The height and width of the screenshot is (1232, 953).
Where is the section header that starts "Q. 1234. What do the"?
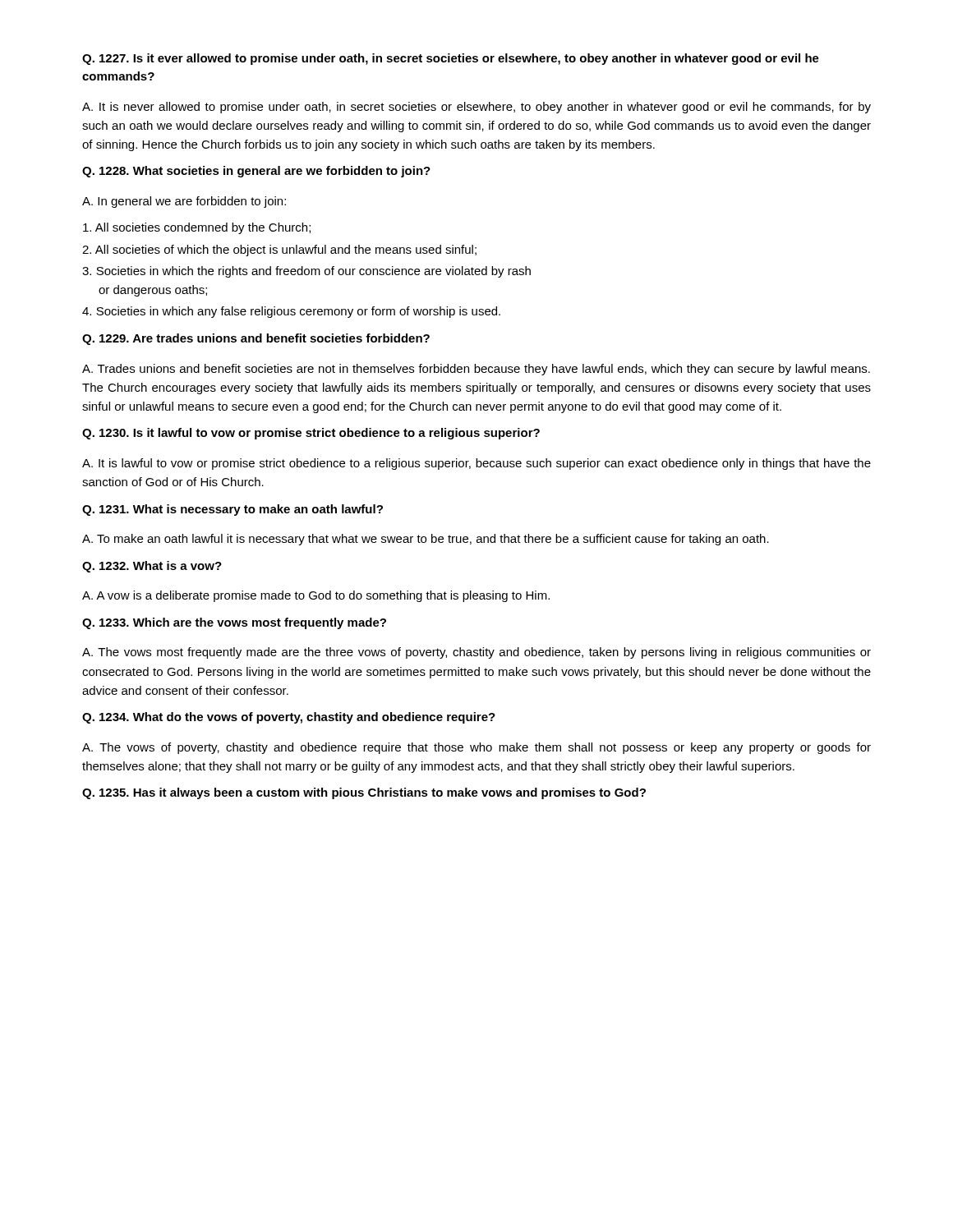click(476, 717)
